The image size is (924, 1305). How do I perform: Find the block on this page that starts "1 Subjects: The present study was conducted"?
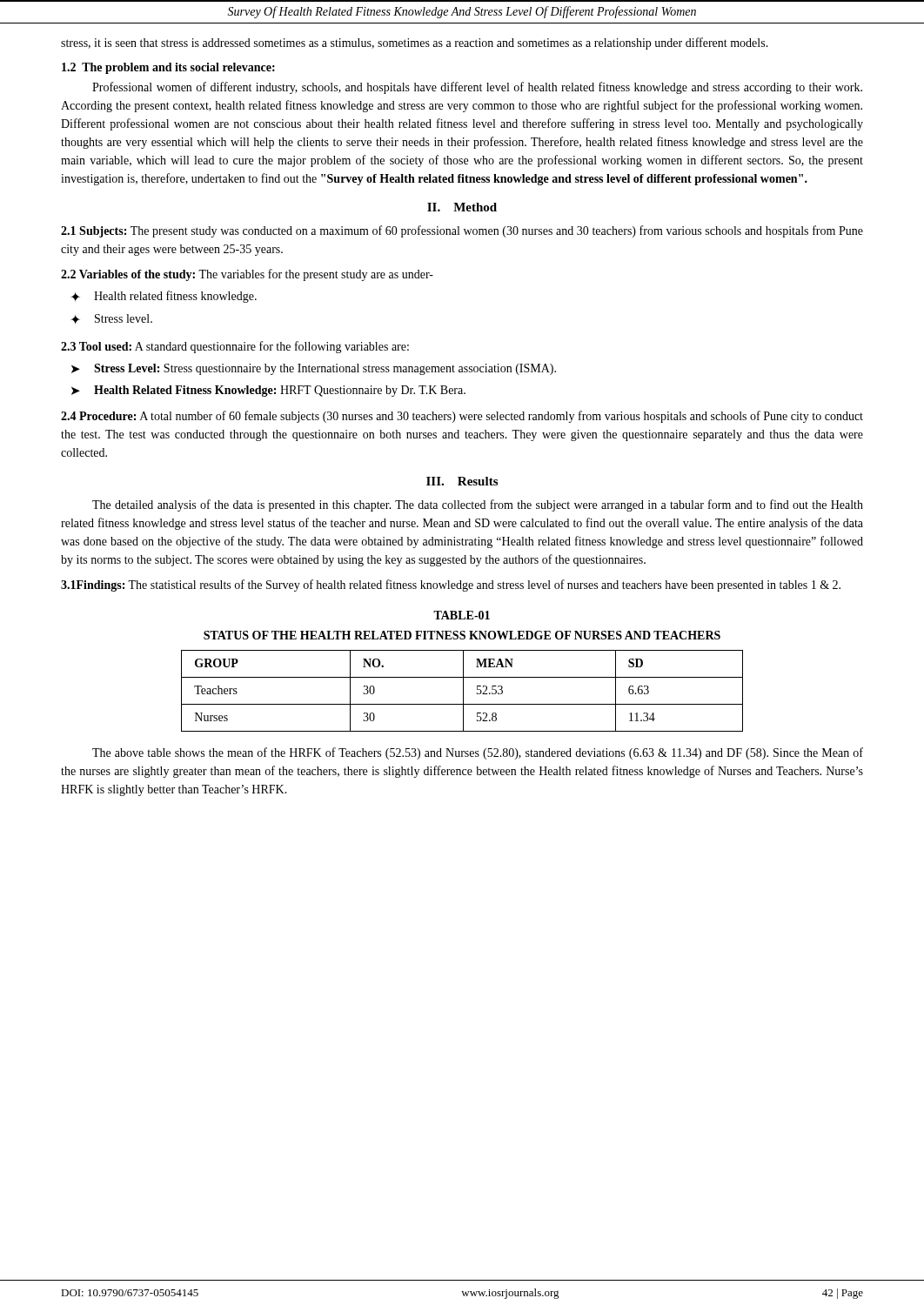(x=462, y=240)
